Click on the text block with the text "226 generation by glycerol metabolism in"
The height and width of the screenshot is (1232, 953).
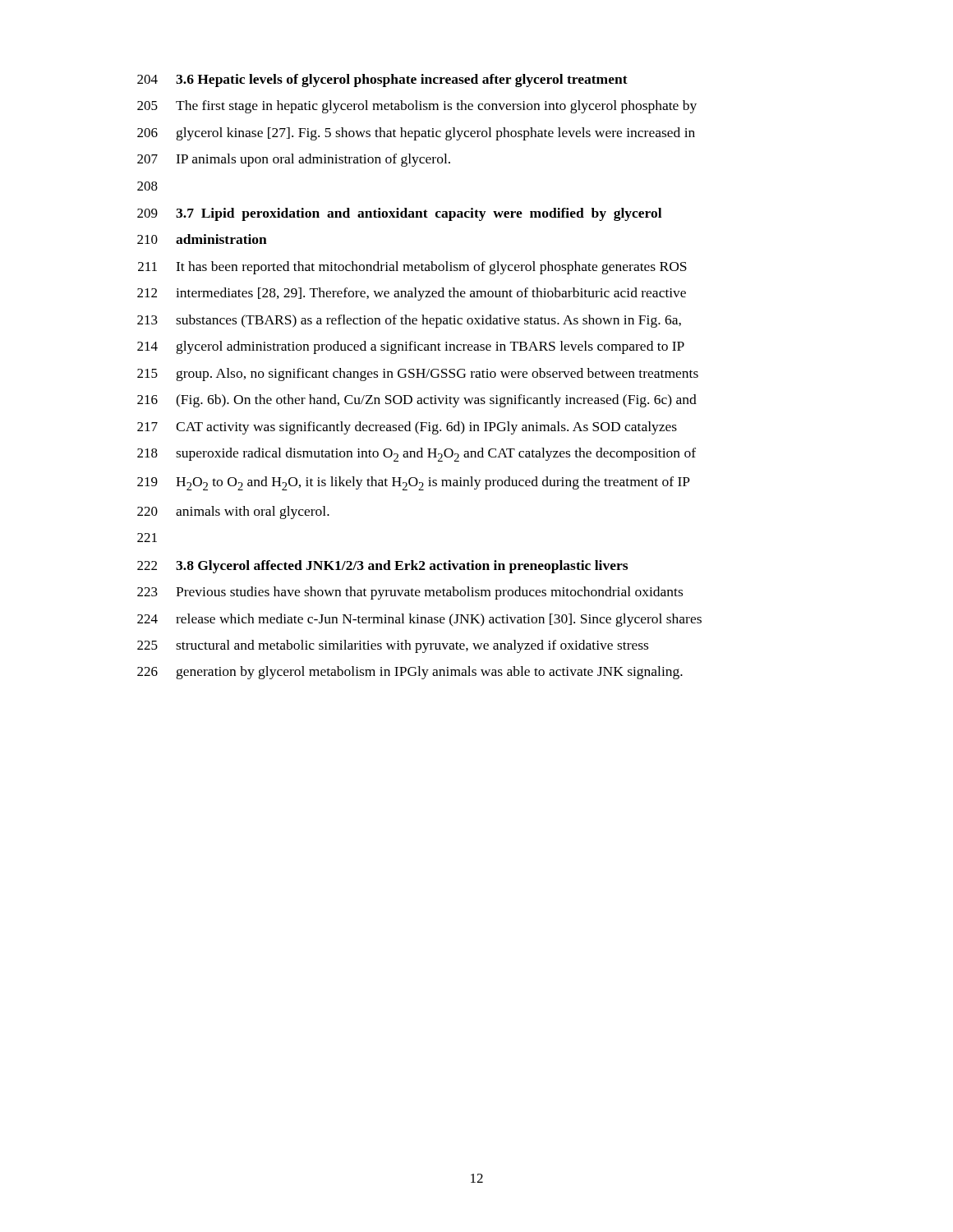(x=476, y=672)
